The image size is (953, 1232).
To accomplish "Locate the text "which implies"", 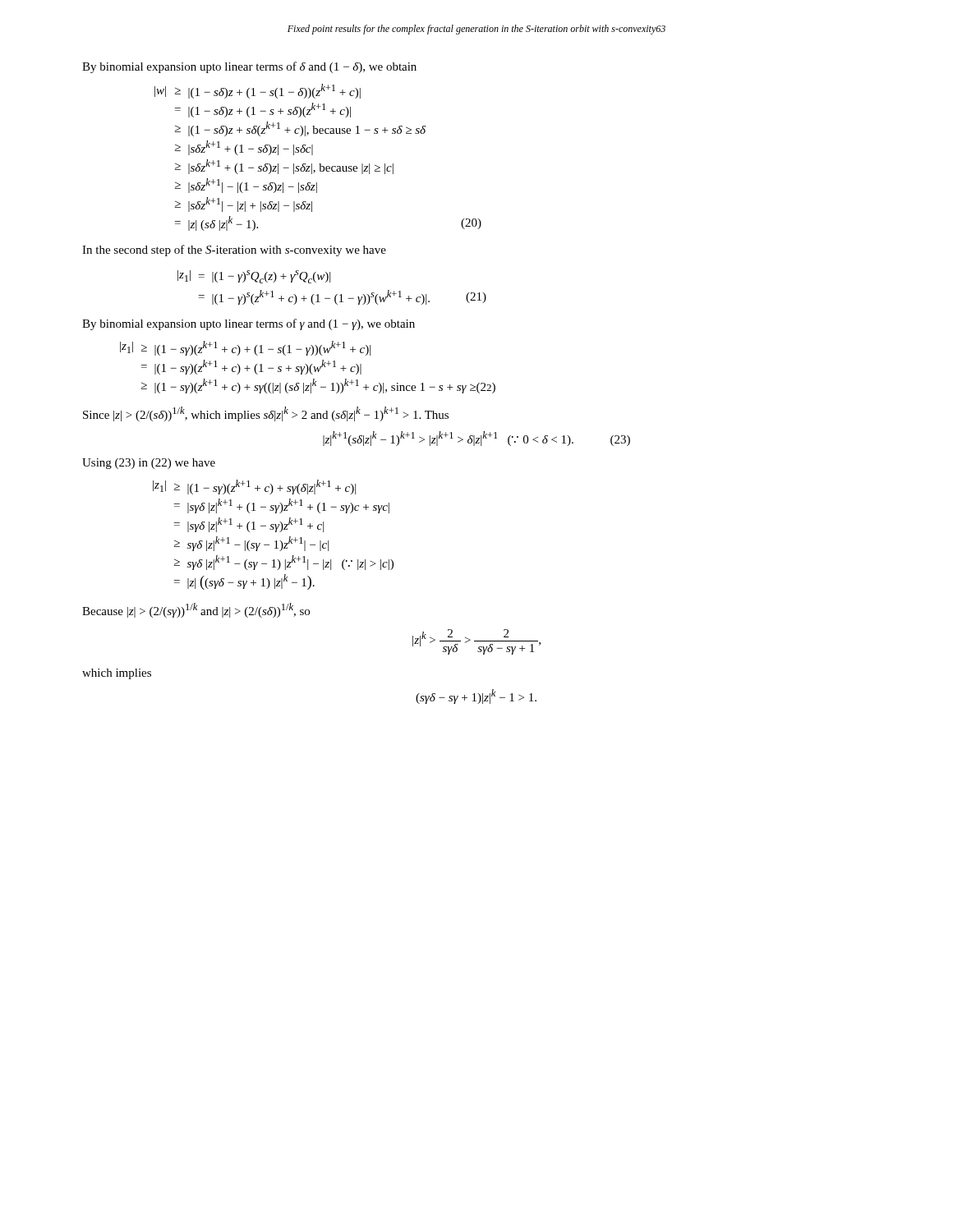I will pyautogui.click(x=117, y=672).
